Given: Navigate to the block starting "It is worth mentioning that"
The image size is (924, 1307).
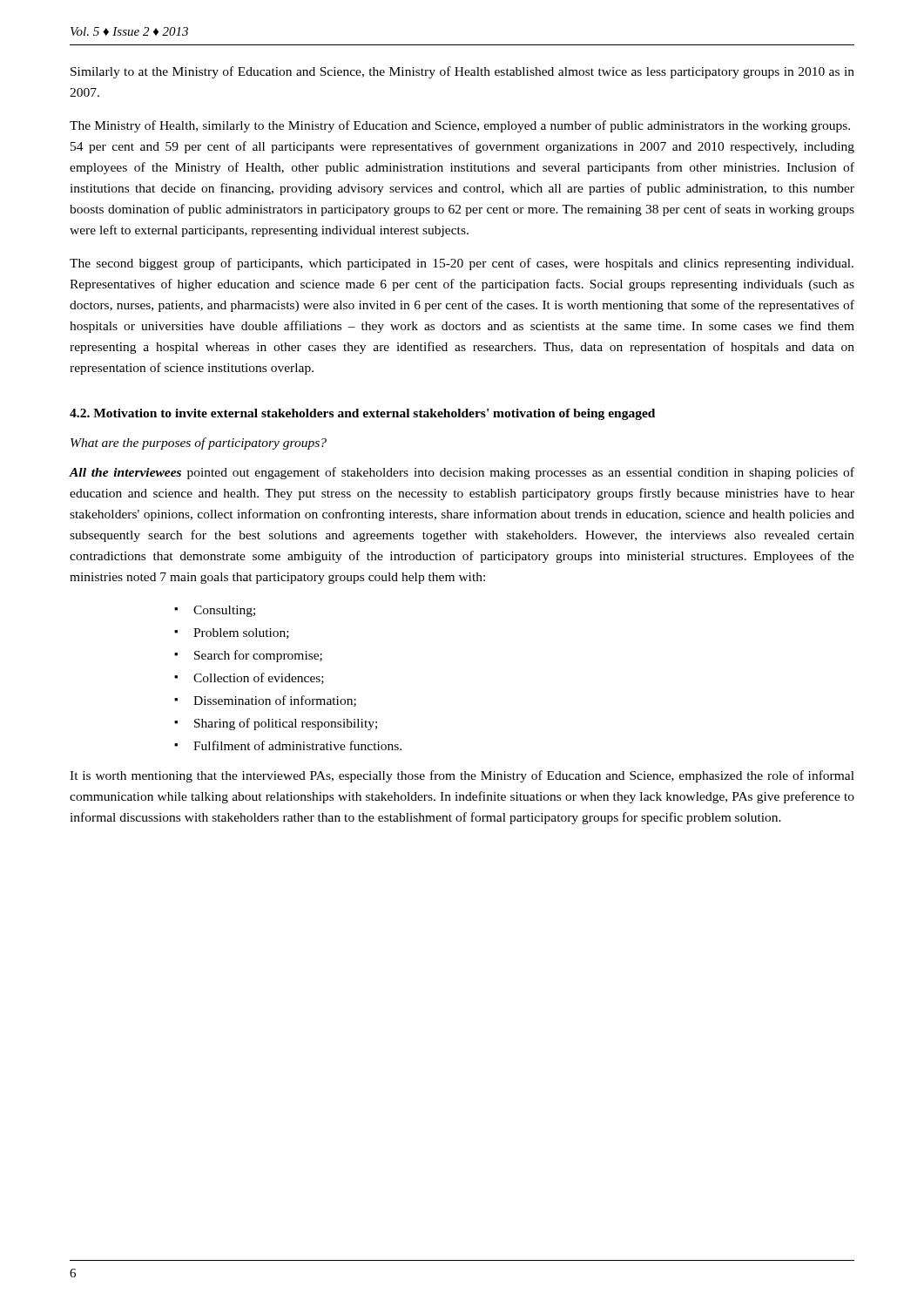Looking at the screenshot, I should [462, 796].
